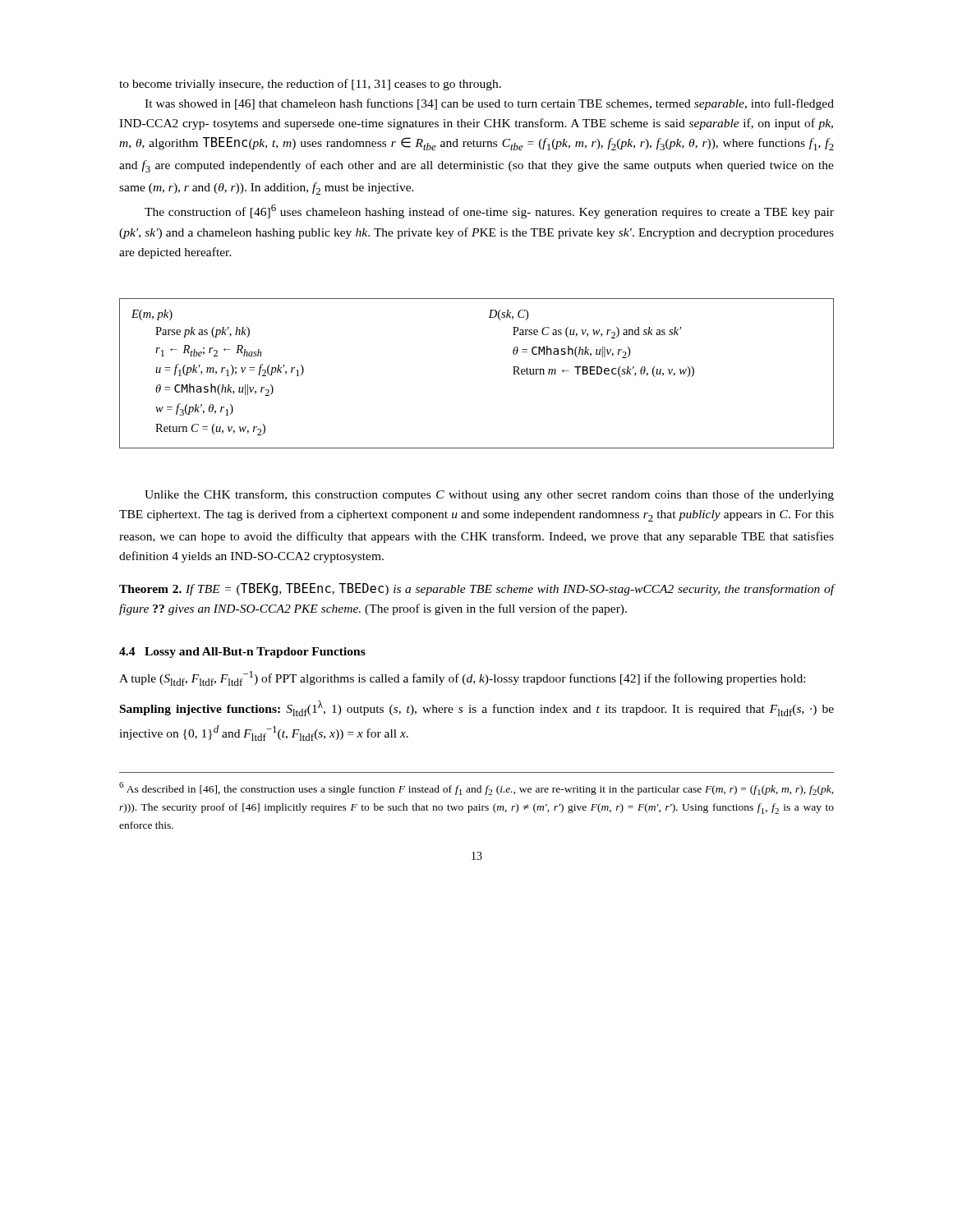Image resolution: width=953 pixels, height=1232 pixels.
Task: Where is the passage that starts "Sampling injective functions: Sltdf(1λ, 1) outputs (s, t),"?
Action: pyautogui.click(x=476, y=721)
